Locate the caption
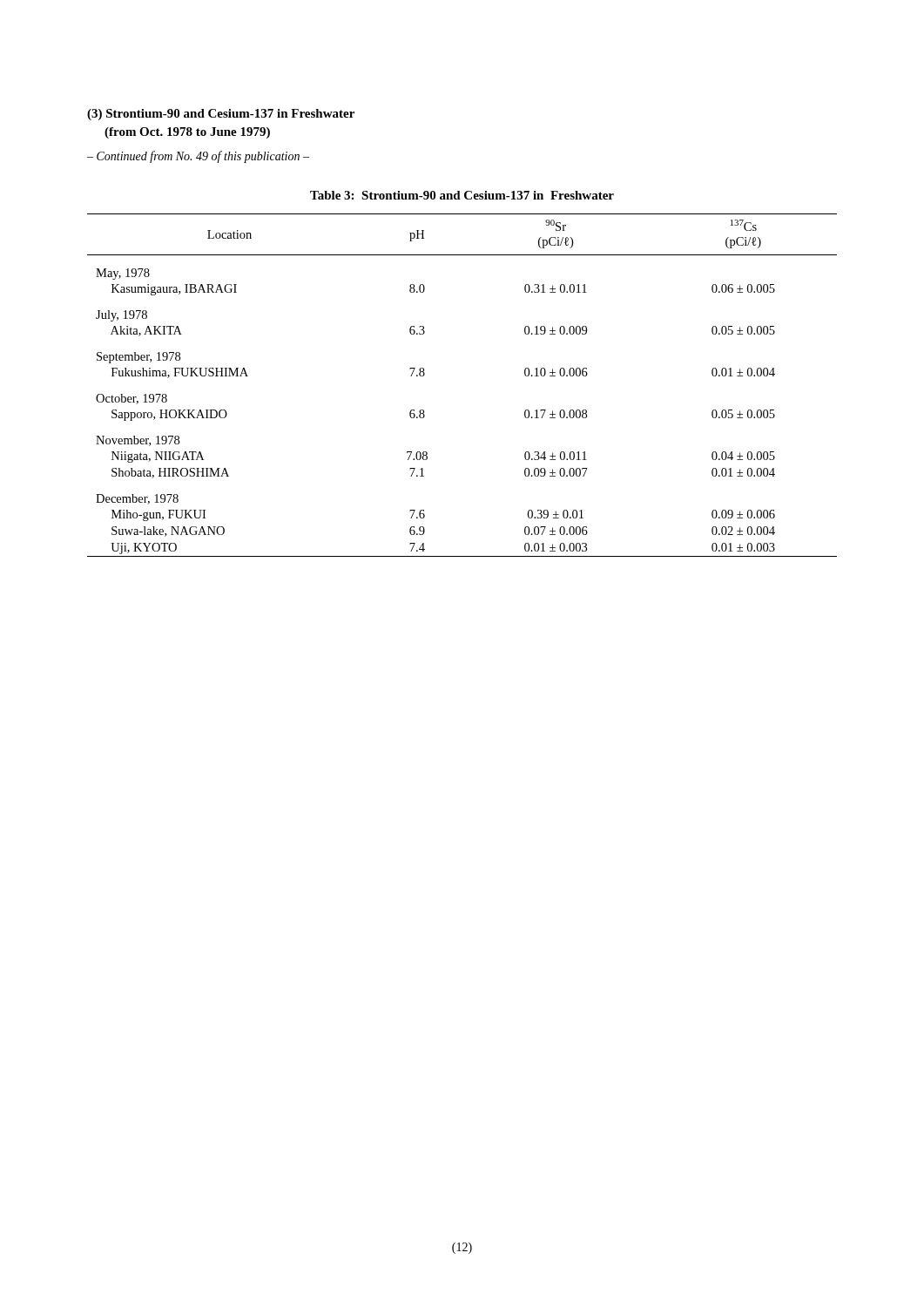Viewport: 924px width, 1307px height. [x=462, y=195]
